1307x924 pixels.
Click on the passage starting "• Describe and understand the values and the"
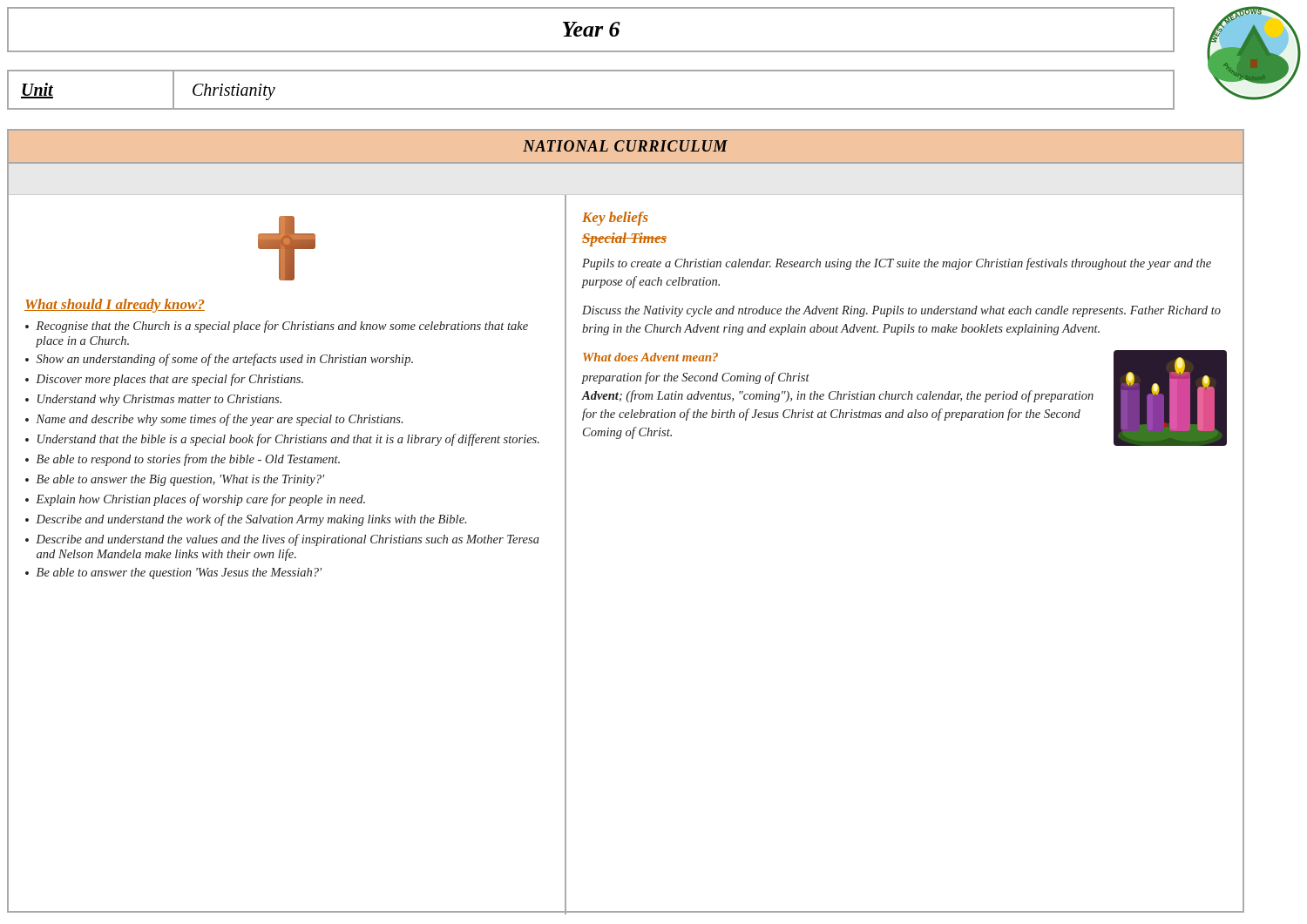click(x=287, y=547)
